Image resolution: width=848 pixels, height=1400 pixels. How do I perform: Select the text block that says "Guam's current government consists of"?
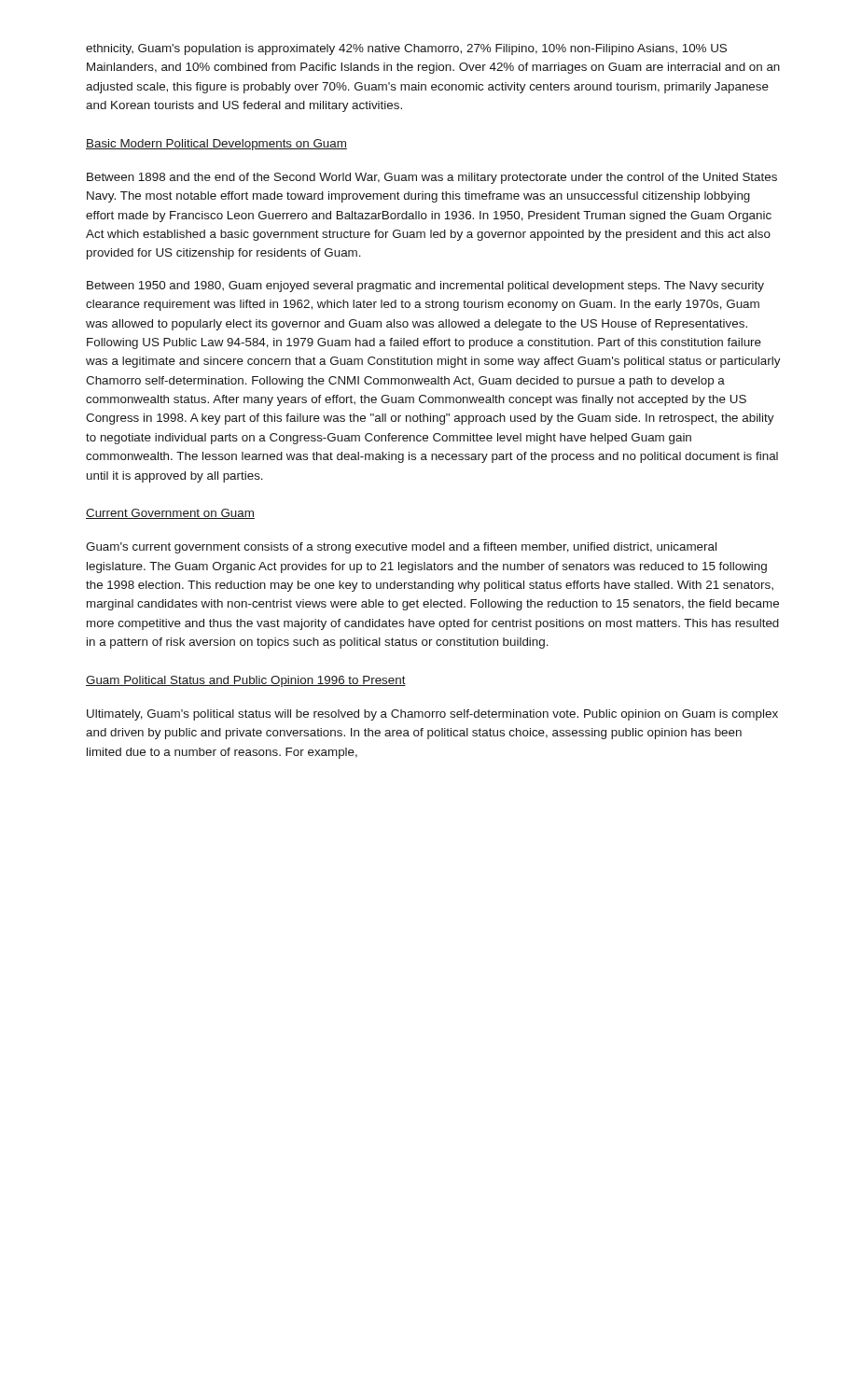pyautogui.click(x=433, y=594)
